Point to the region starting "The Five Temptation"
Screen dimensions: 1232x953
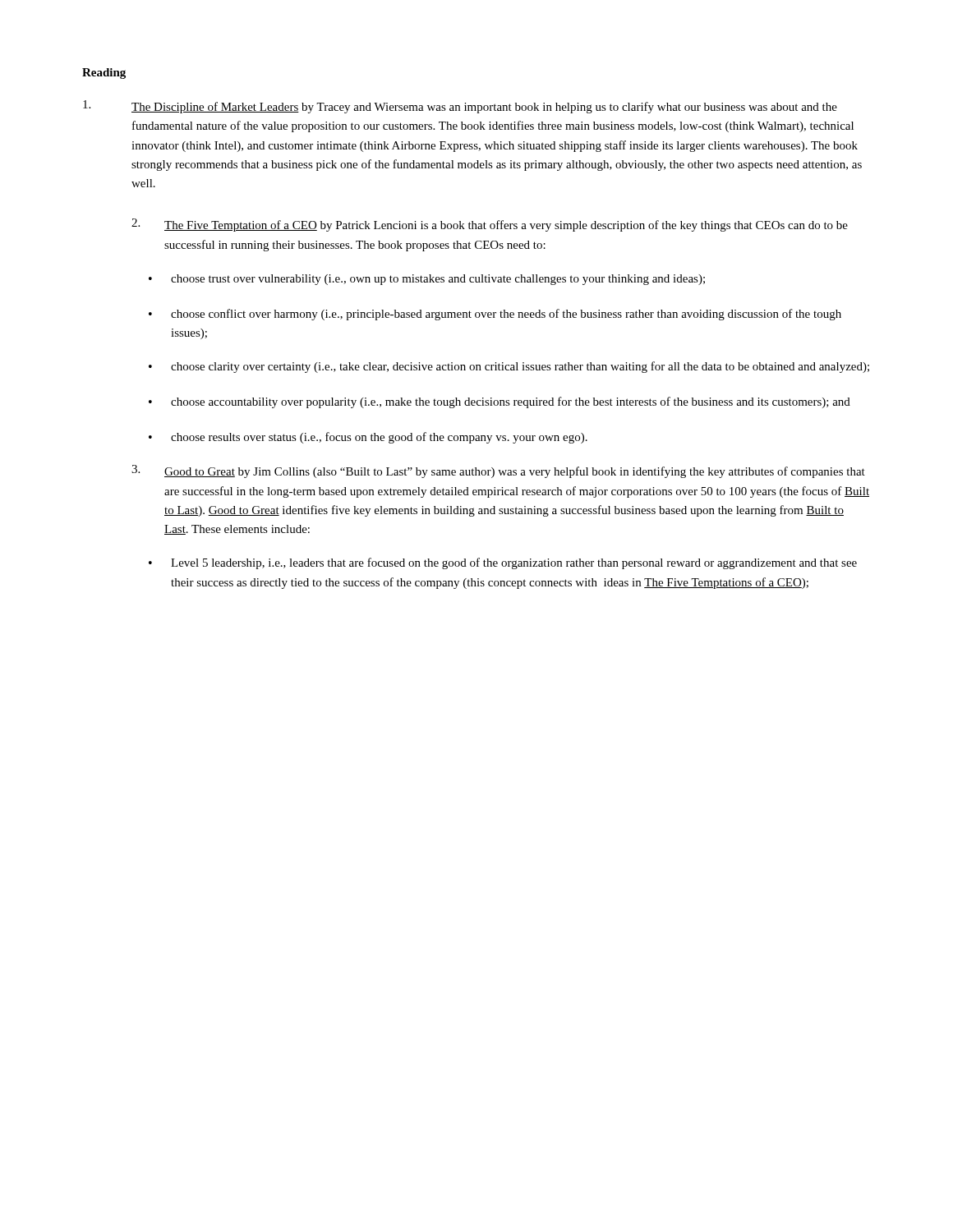point(506,235)
